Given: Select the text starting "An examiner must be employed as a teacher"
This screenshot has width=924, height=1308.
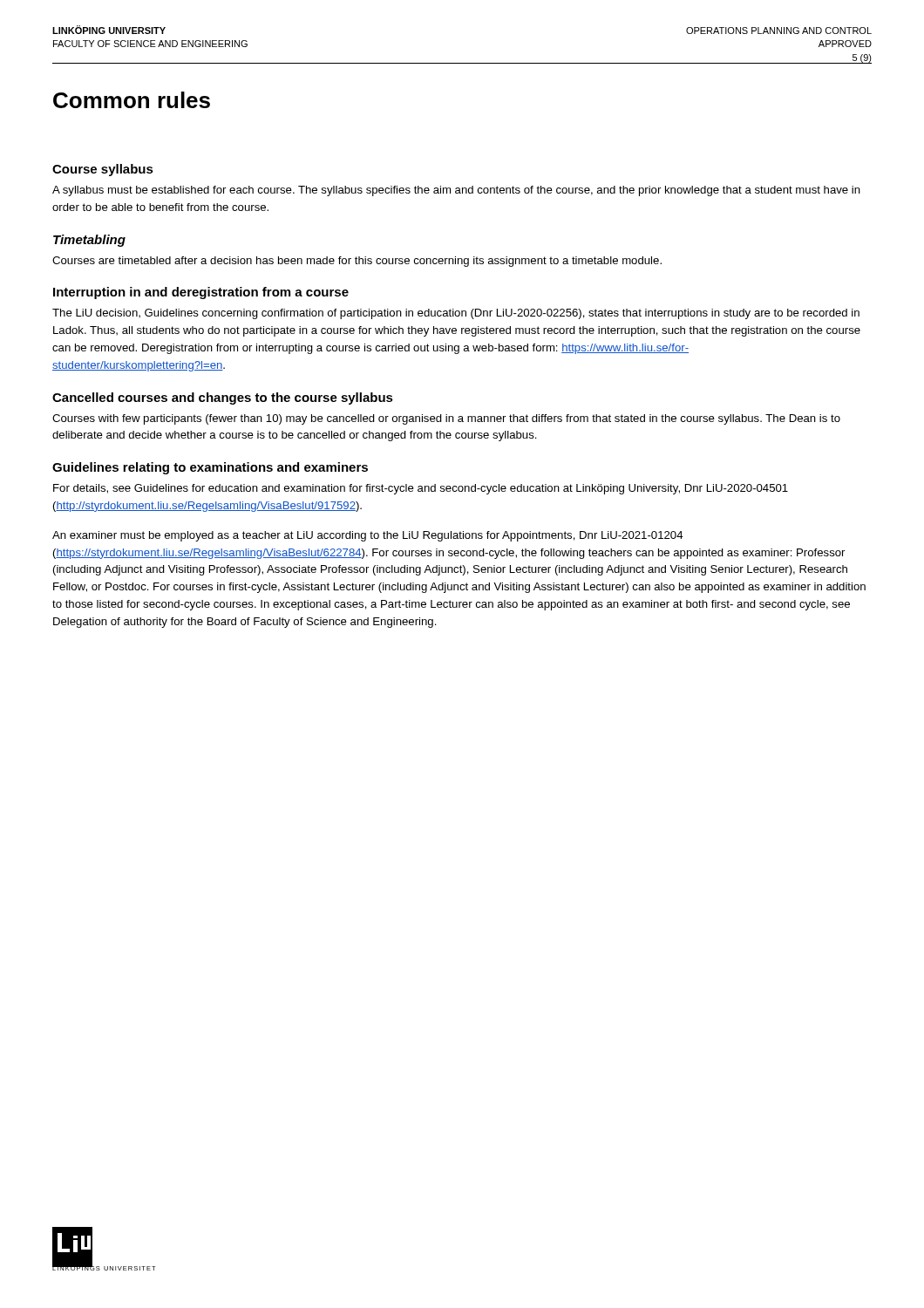Looking at the screenshot, I should (462, 578).
